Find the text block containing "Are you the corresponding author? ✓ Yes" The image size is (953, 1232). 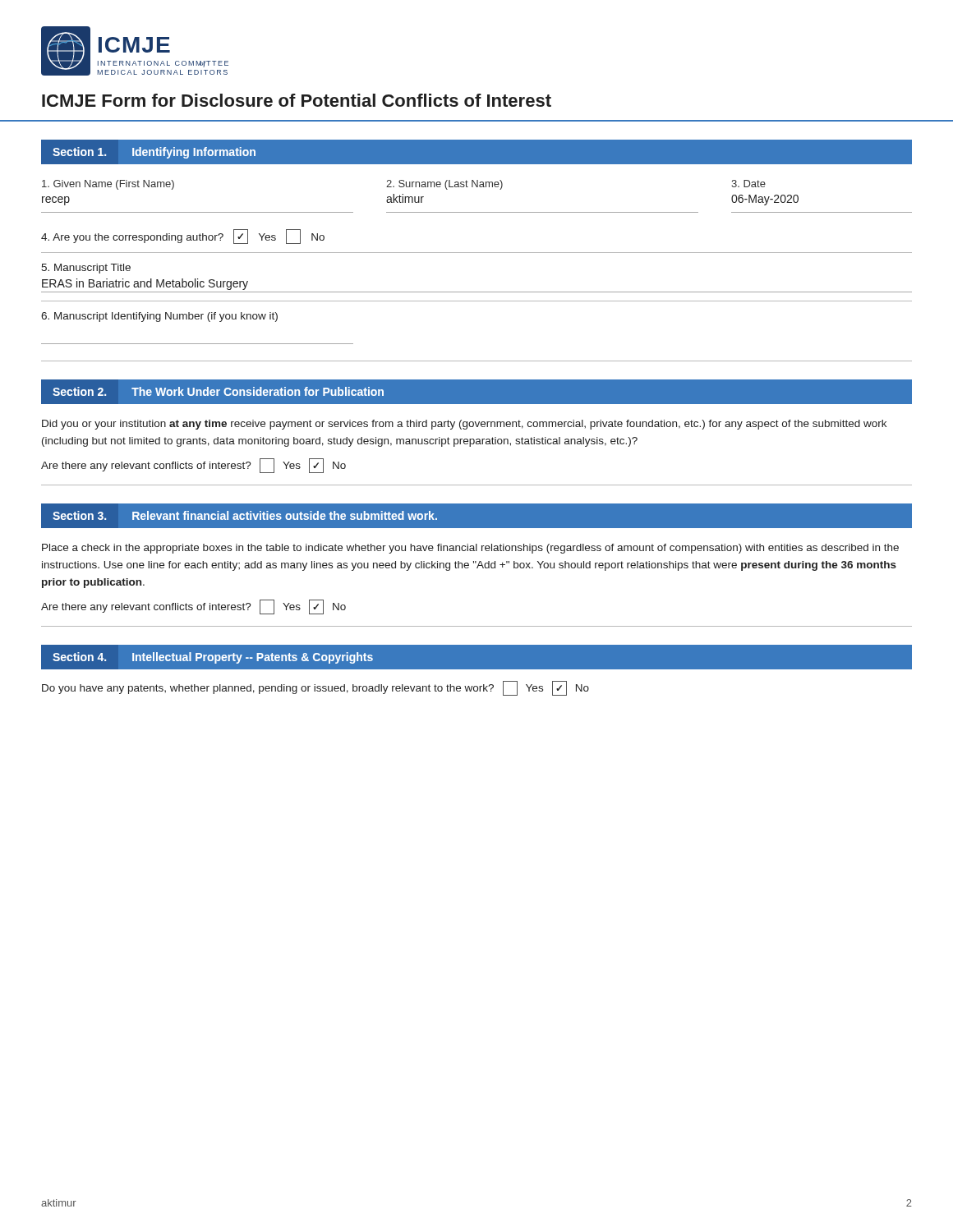183,237
